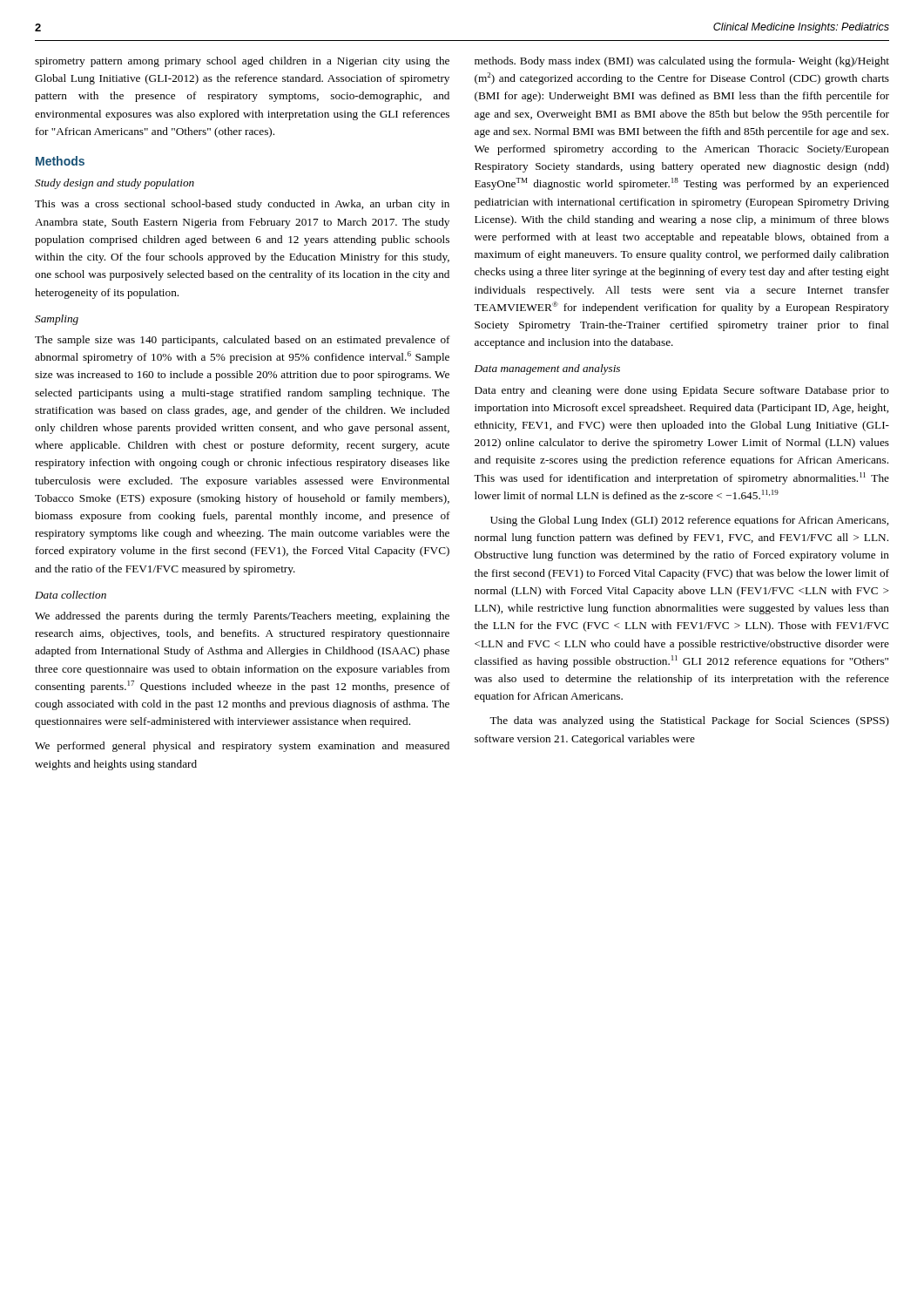
Task: Navigate to the passage starting "Data collection"
Action: pyautogui.click(x=71, y=594)
